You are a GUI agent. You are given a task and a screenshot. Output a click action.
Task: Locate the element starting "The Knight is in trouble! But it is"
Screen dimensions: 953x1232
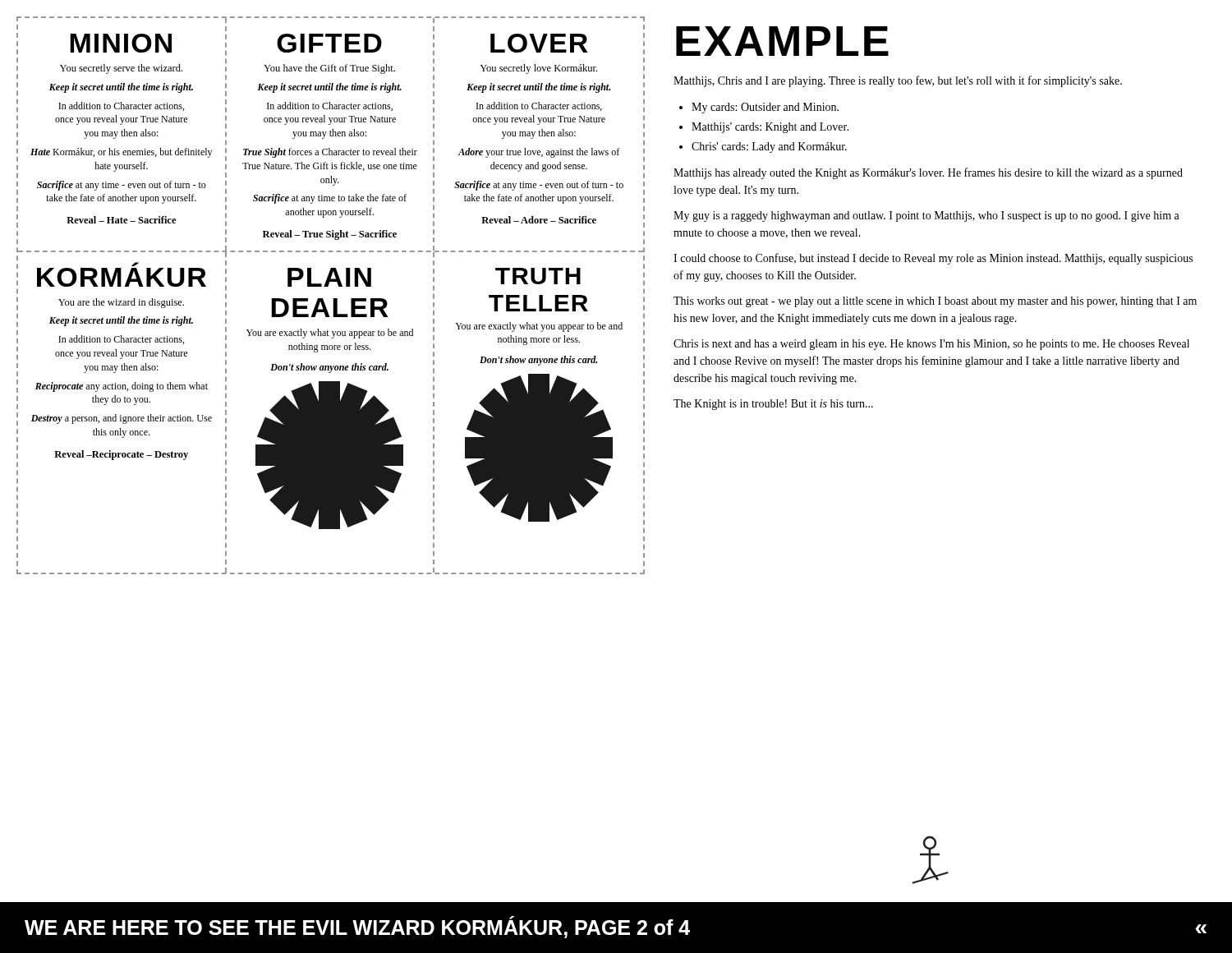[x=774, y=404]
